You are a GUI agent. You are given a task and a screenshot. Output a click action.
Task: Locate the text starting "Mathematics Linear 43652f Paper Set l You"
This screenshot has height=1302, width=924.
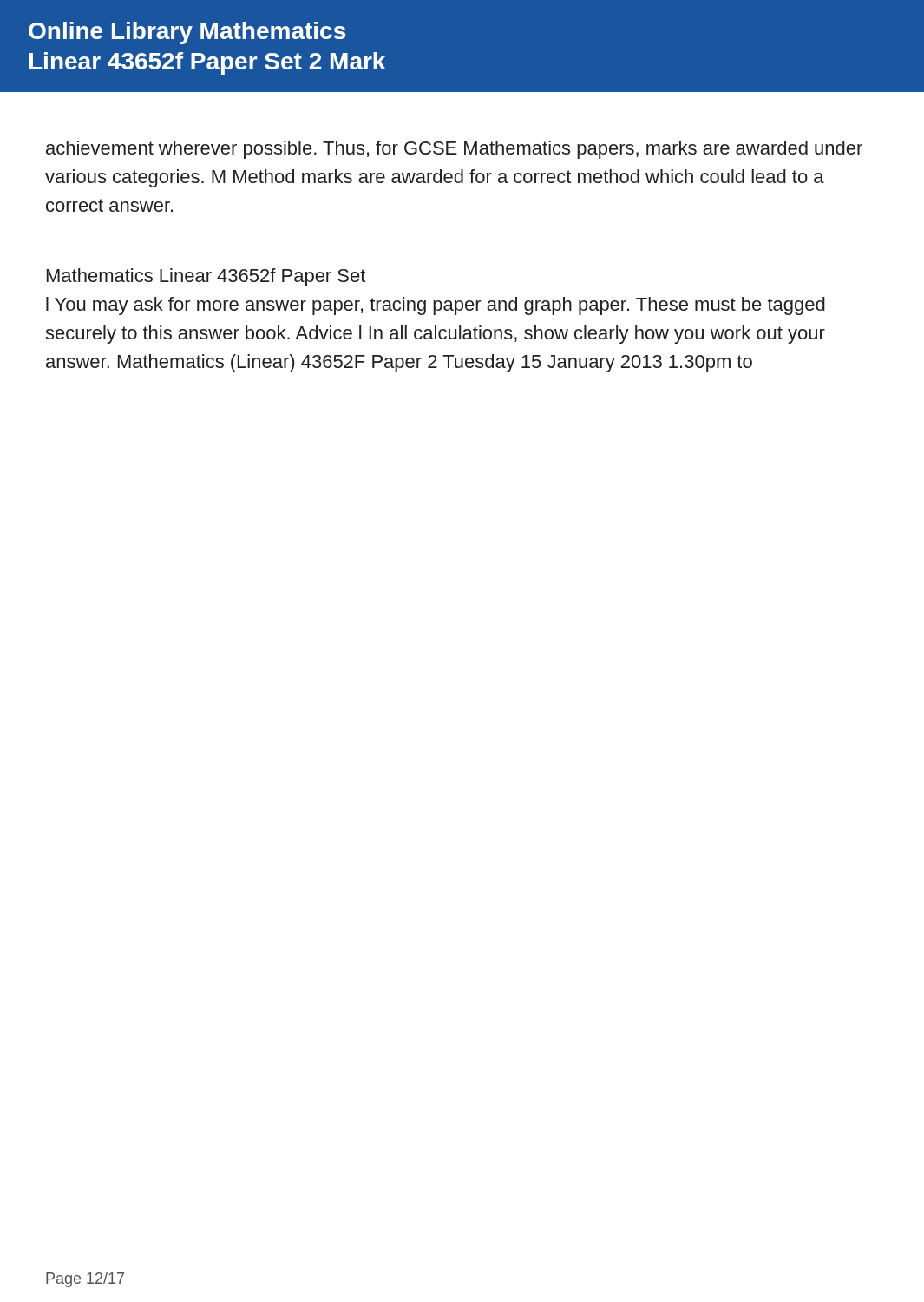pyautogui.click(x=435, y=319)
